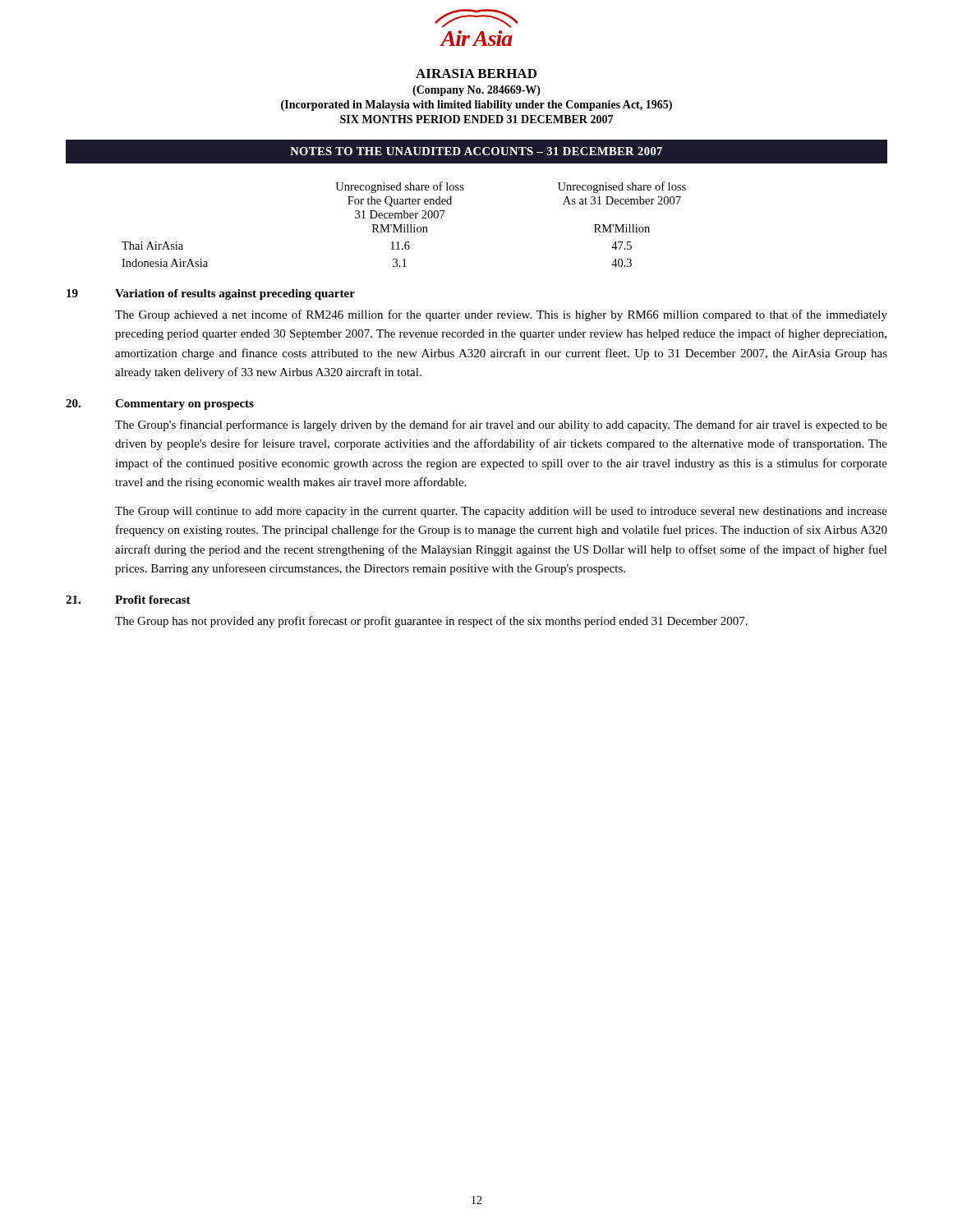Image resolution: width=953 pixels, height=1232 pixels.
Task: Select the region starting "(Company No. 284669-W)"
Action: (x=476, y=90)
